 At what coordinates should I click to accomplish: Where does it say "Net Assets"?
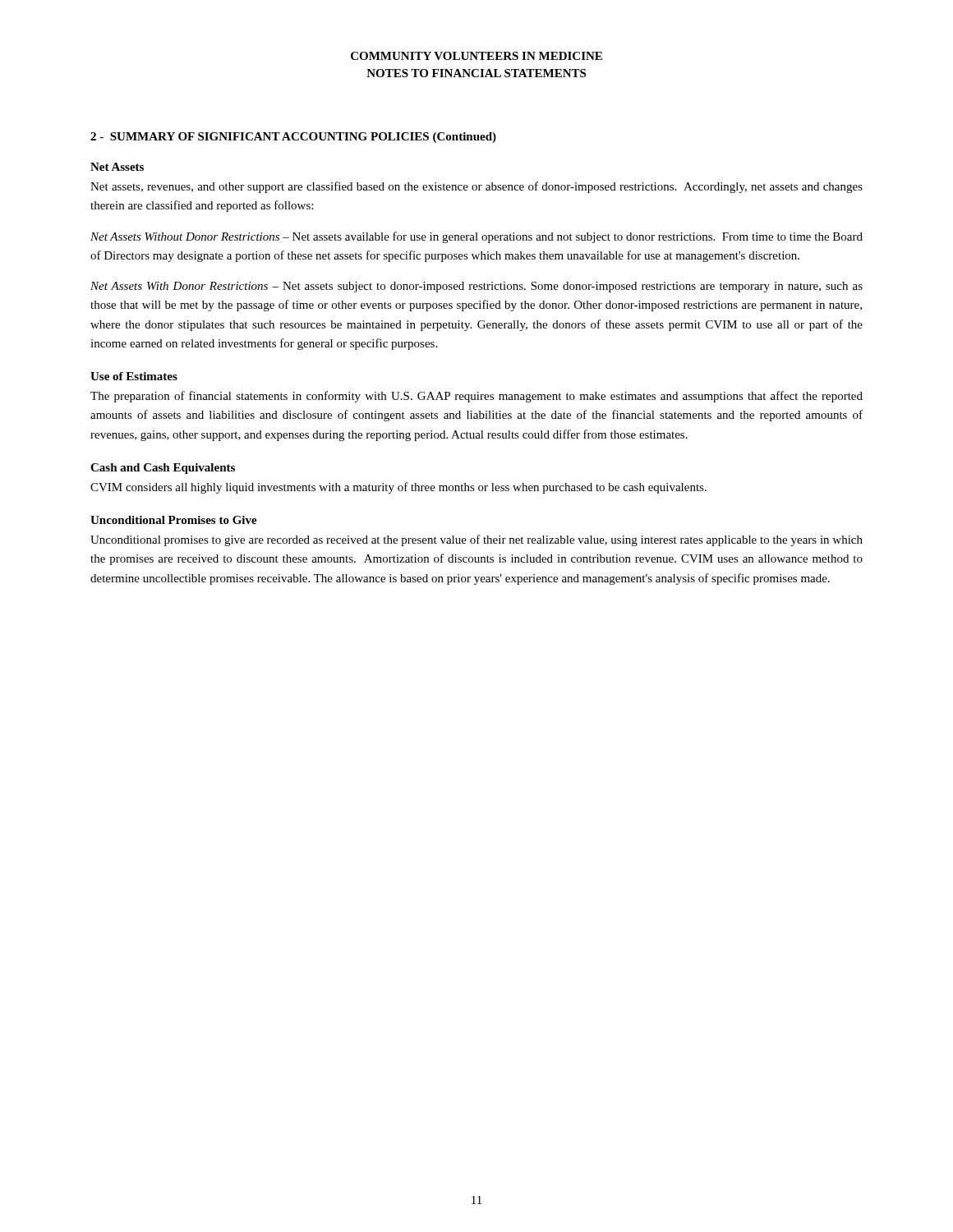click(117, 167)
